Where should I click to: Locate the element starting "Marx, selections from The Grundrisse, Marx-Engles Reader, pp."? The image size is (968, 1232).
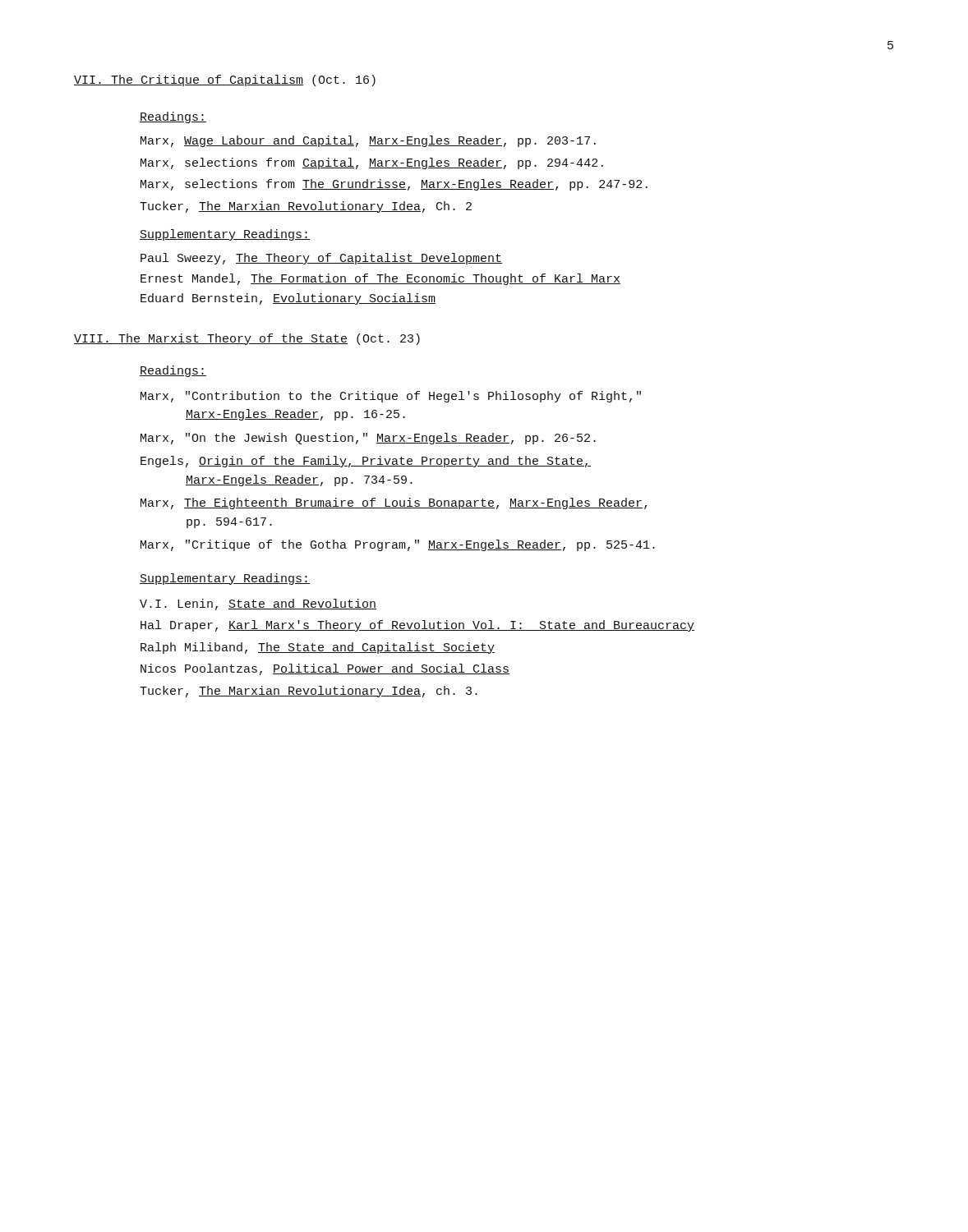395,185
